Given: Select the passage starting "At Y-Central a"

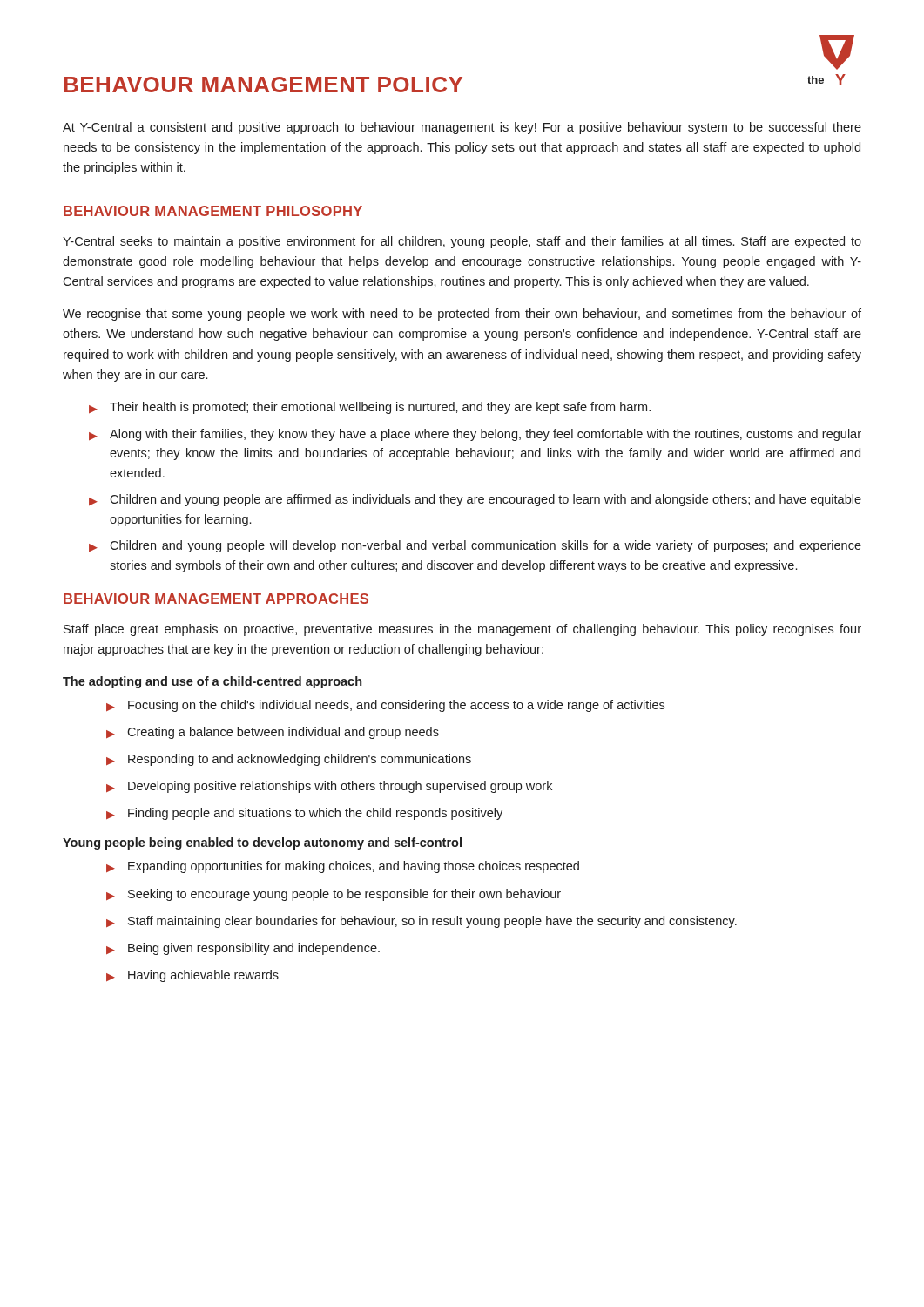Looking at the screenshot, I should pyautogui.click(x=462, y=147).
